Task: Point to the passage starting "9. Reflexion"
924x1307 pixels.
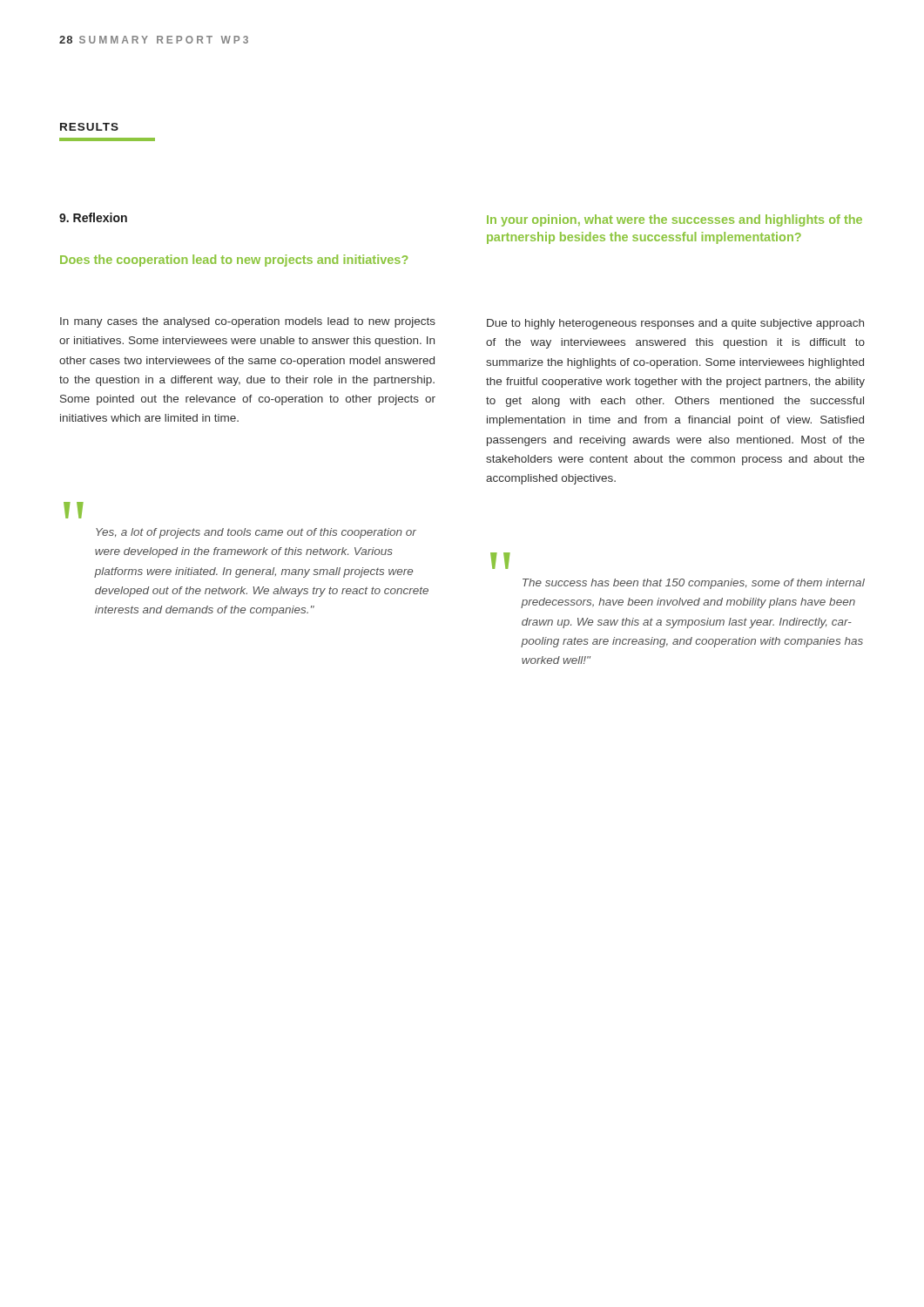Action: pyautogui.click(x=93, y=218)
